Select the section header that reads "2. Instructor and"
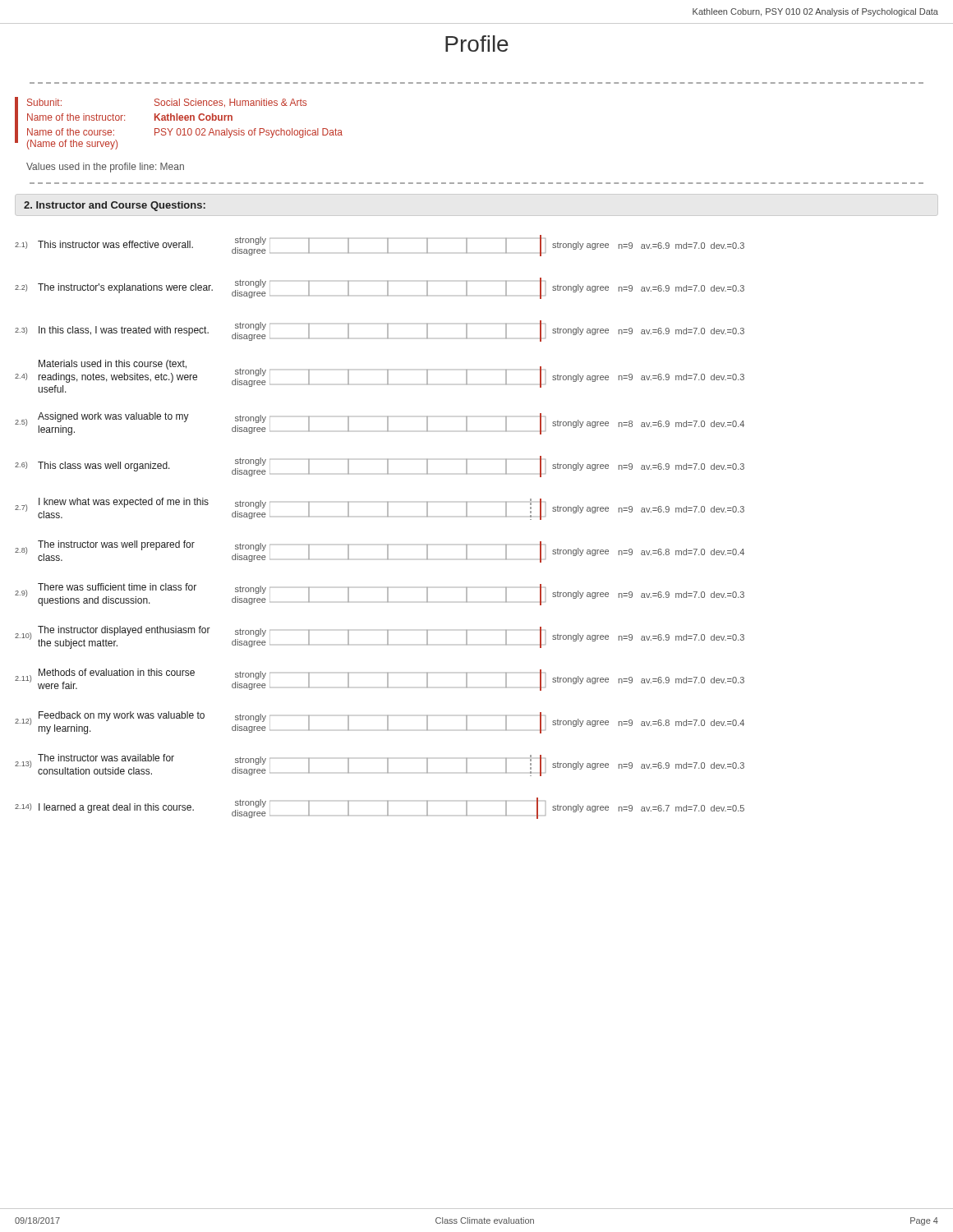The image size is (953, 1232). point(115,205)
